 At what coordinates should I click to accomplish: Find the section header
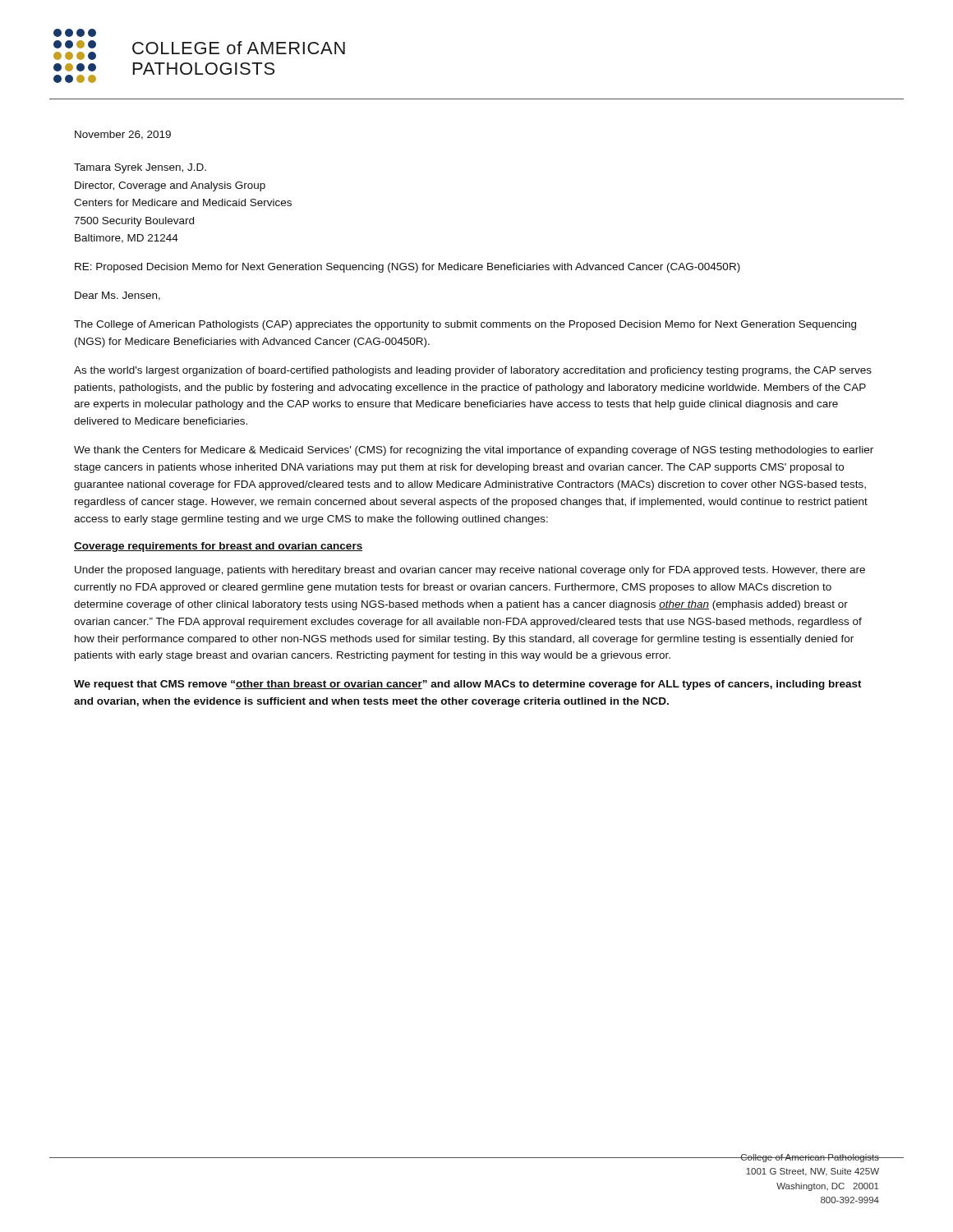(x=218, y=546)
